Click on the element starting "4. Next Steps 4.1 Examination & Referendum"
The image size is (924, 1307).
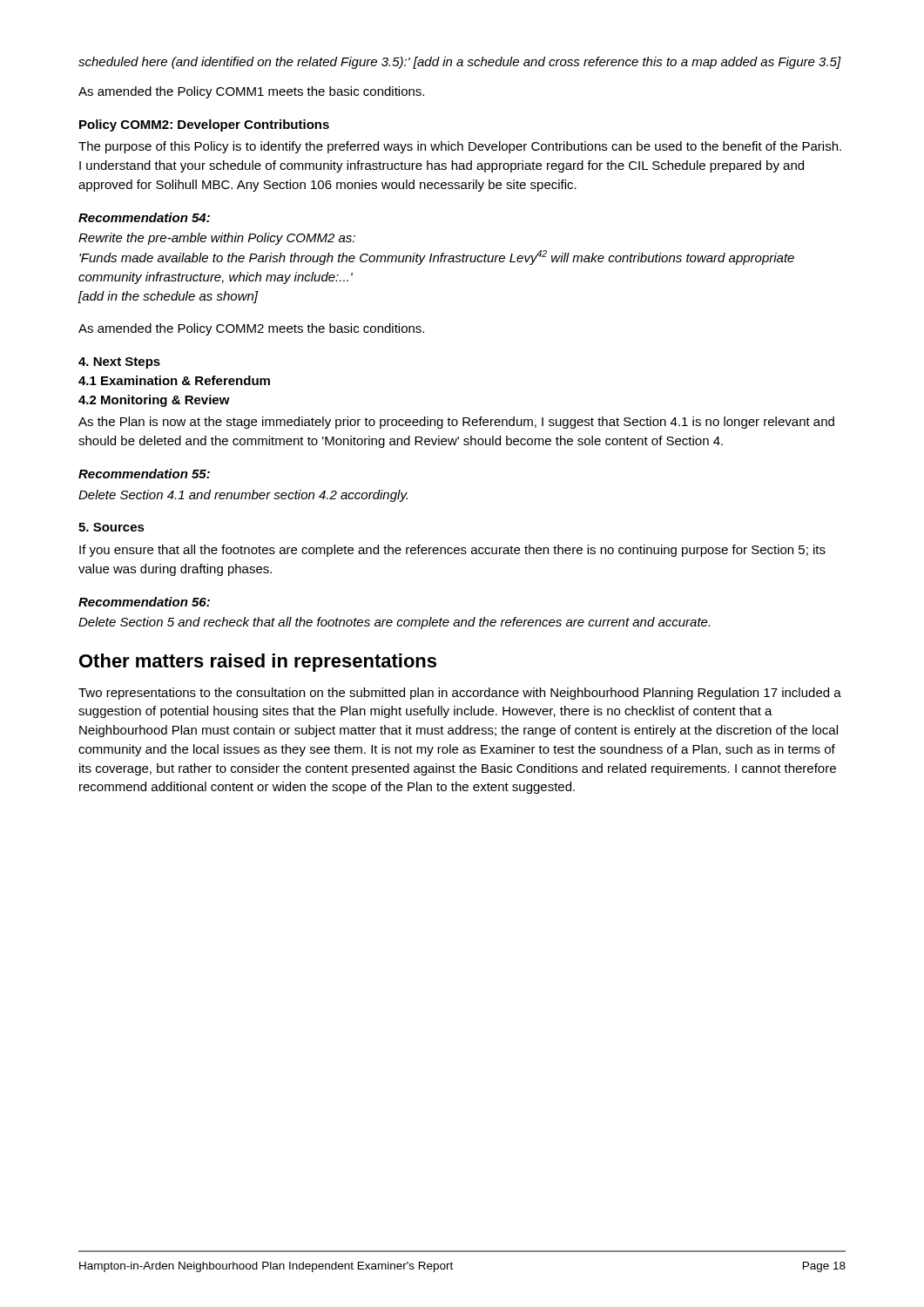(x=119, y=363)
